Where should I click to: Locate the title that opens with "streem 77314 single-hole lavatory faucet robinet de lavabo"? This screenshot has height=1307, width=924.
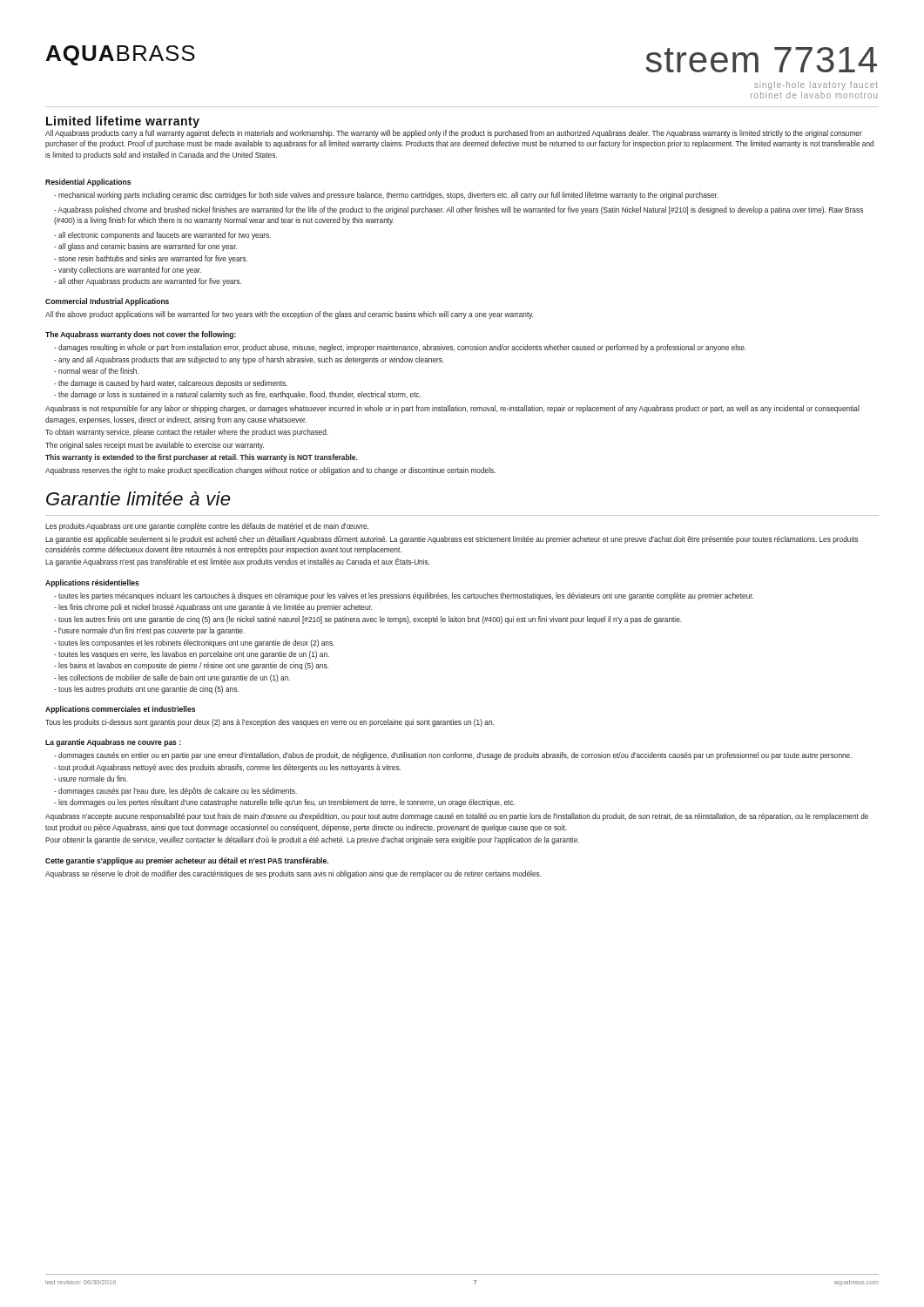click(x=762, y=71)
